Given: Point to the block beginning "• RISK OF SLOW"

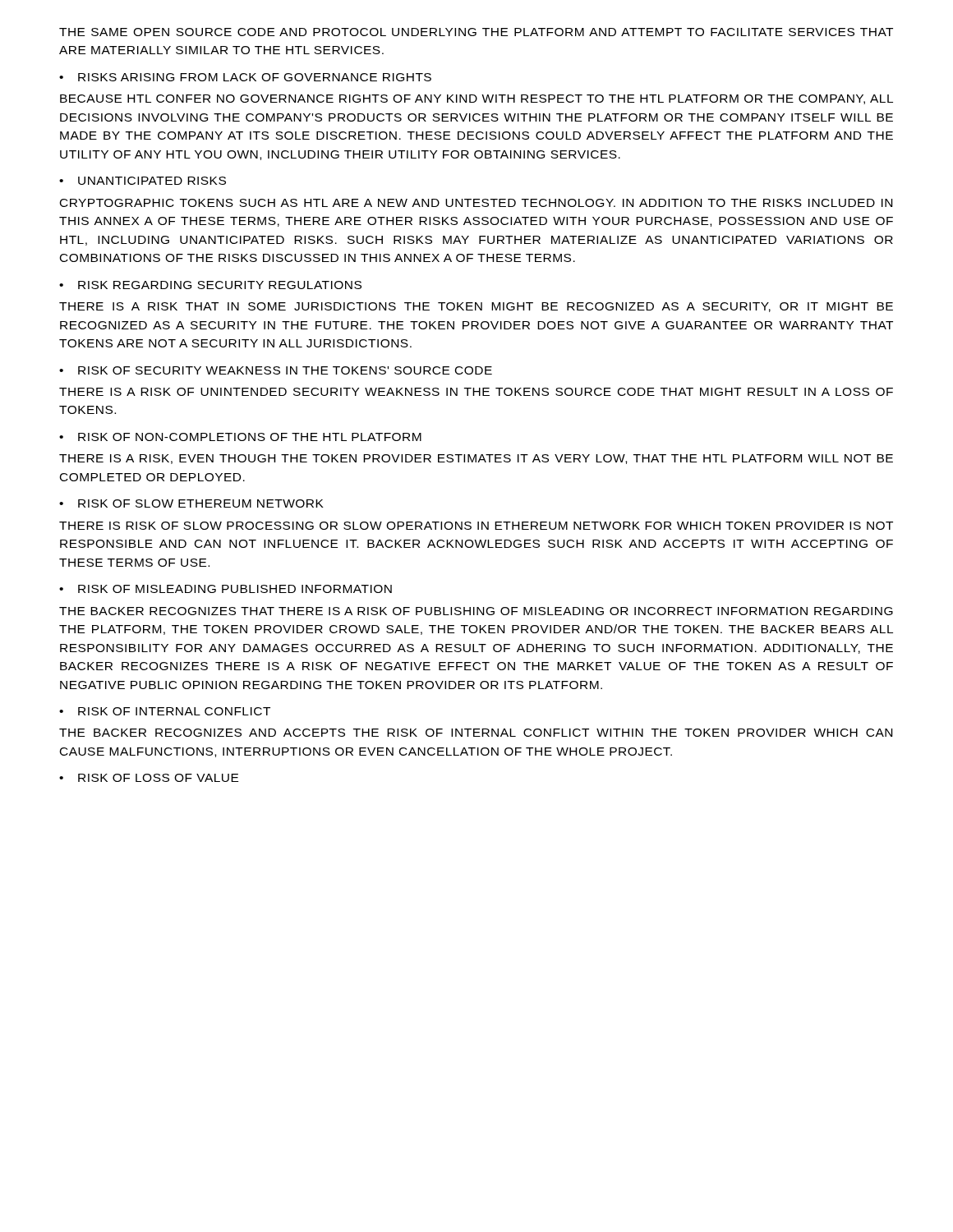Looking at the screenshot, I should coord(191,503).
